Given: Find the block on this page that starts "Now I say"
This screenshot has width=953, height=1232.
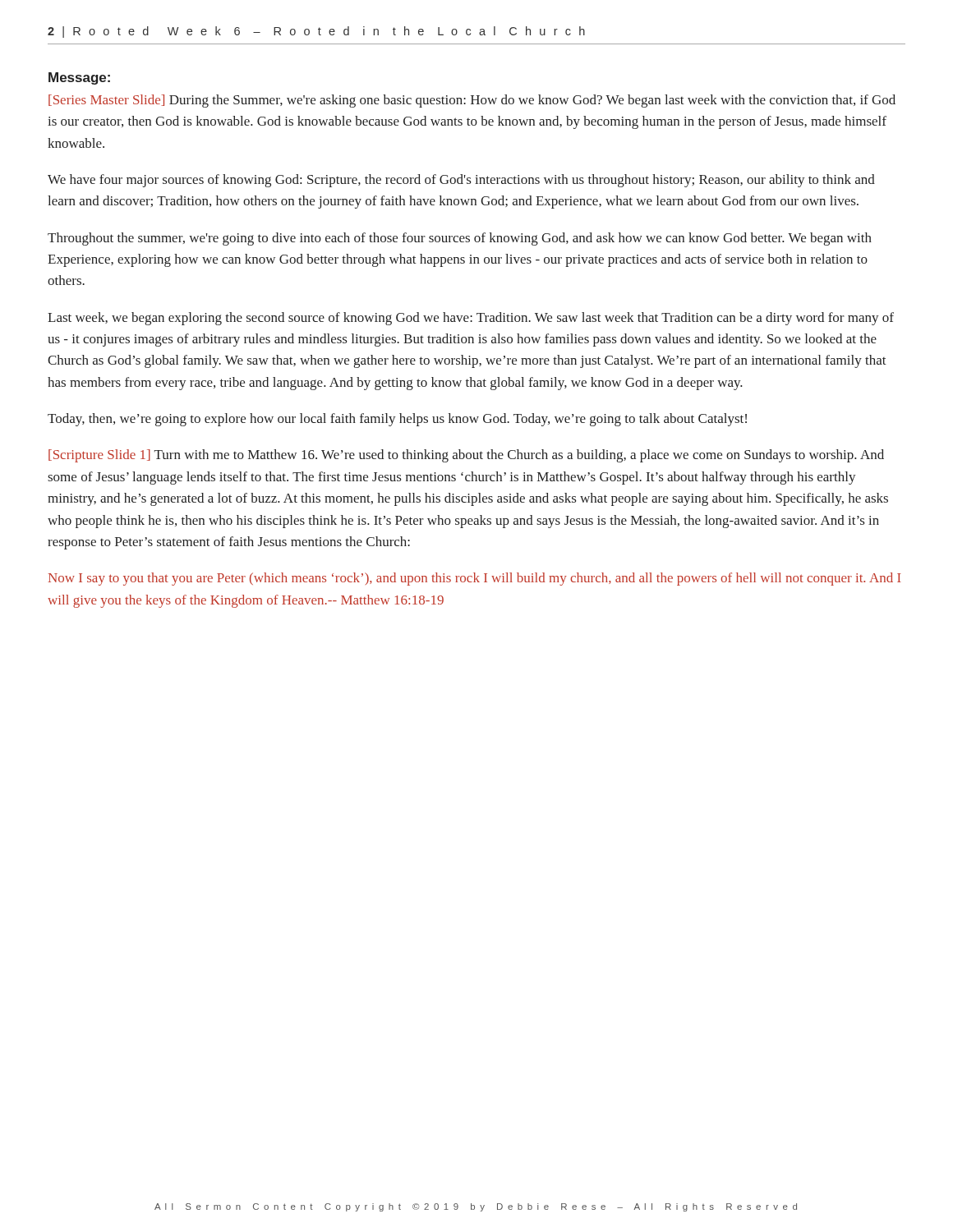Looking at the screenshot, I should [x=476, y=589].
